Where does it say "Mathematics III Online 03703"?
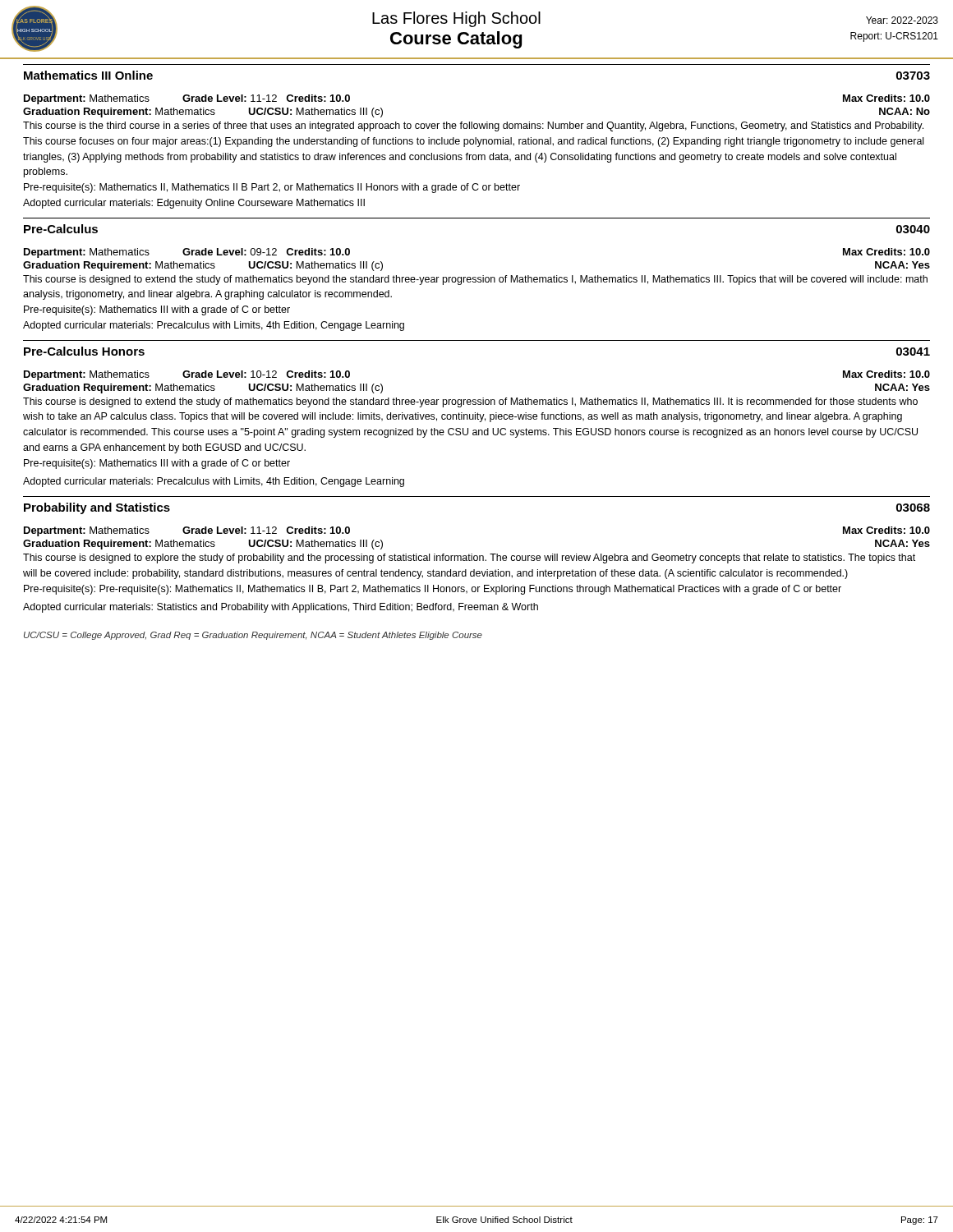This screenshot has width=953, height=1232. pyautogui.click(x=476, y=73)
